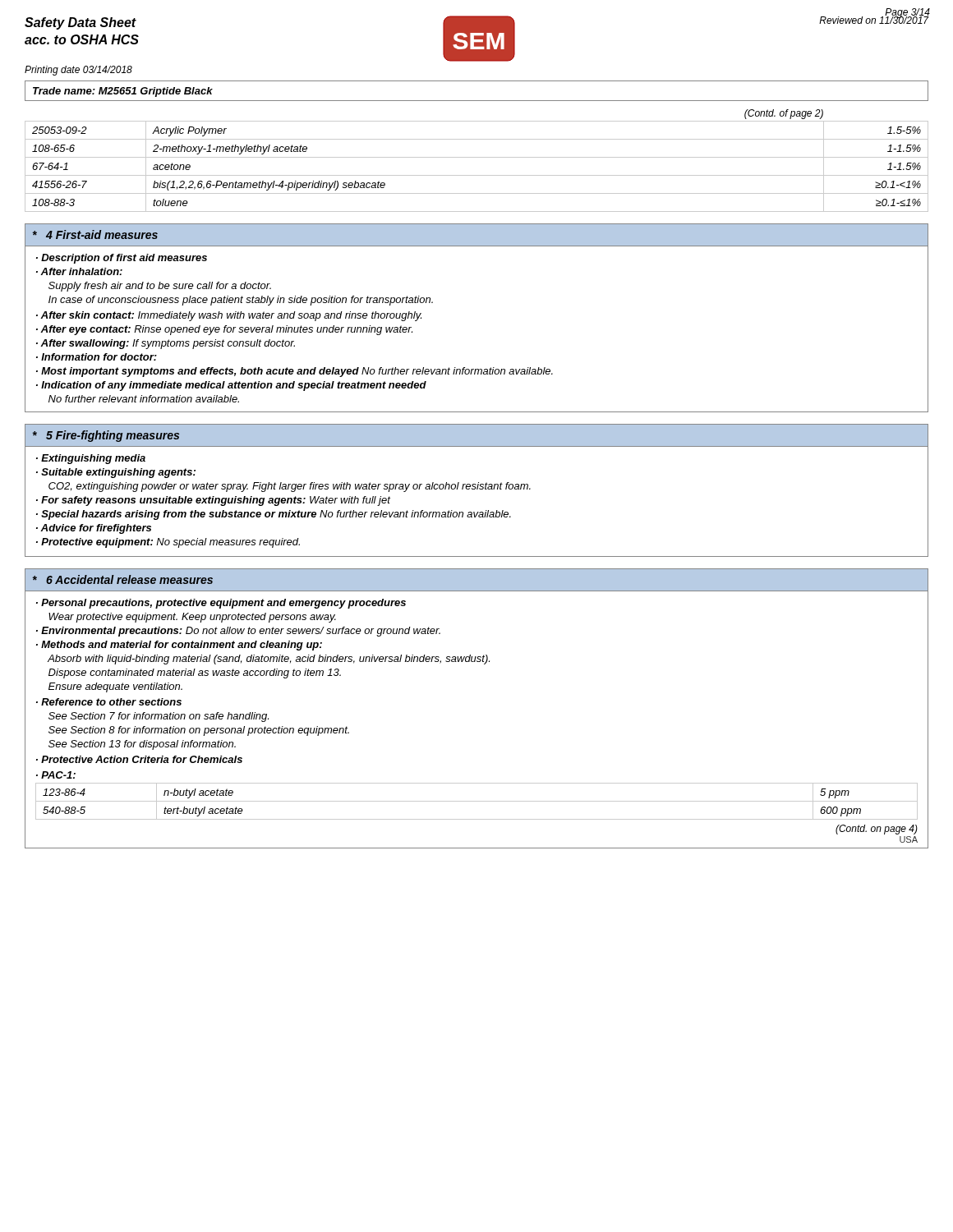Find the text block starting "· Extinguishing media"

coord(91,458)
